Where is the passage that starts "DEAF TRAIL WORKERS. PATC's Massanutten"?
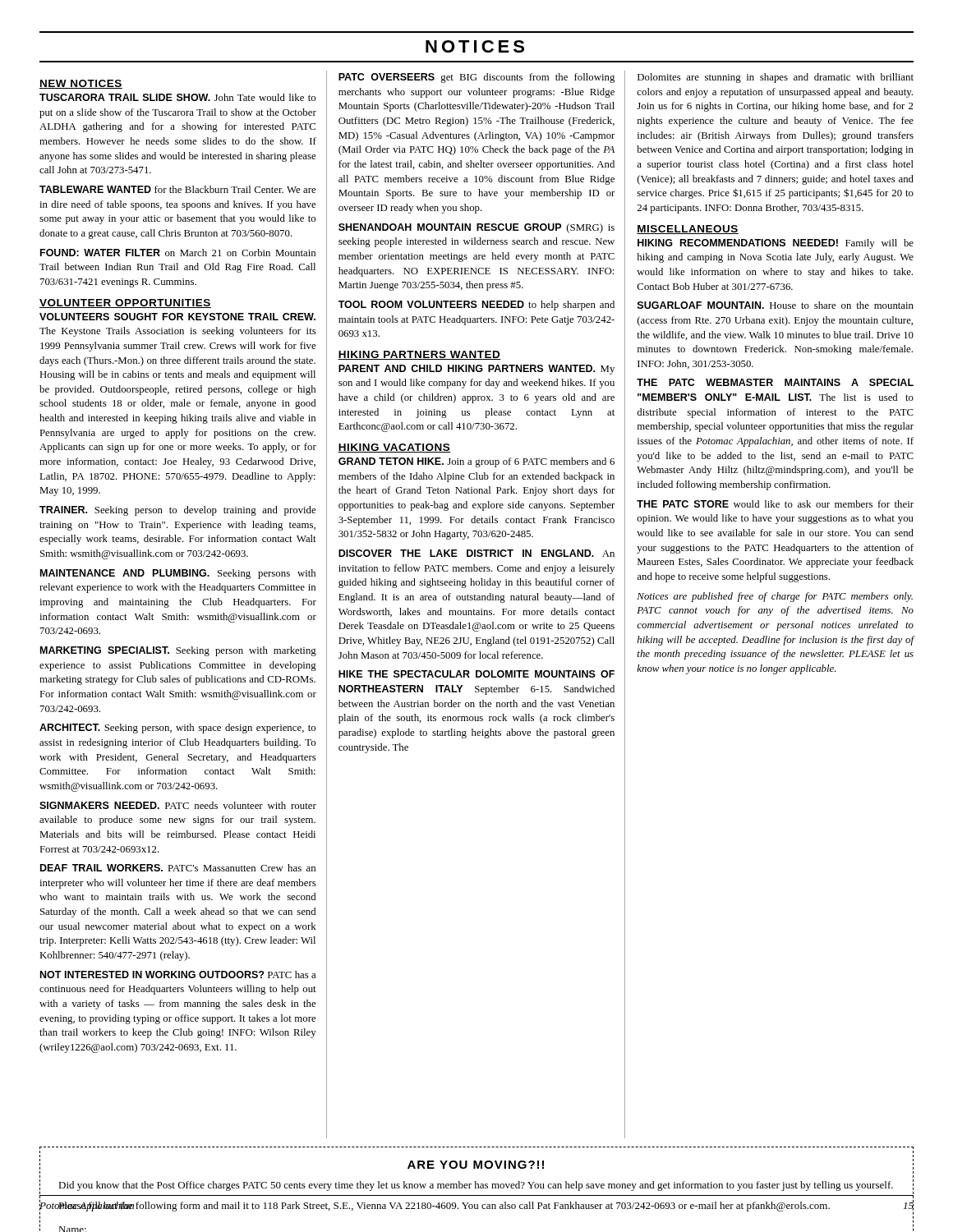The image size is (953, 1232). tap(178, 912)
